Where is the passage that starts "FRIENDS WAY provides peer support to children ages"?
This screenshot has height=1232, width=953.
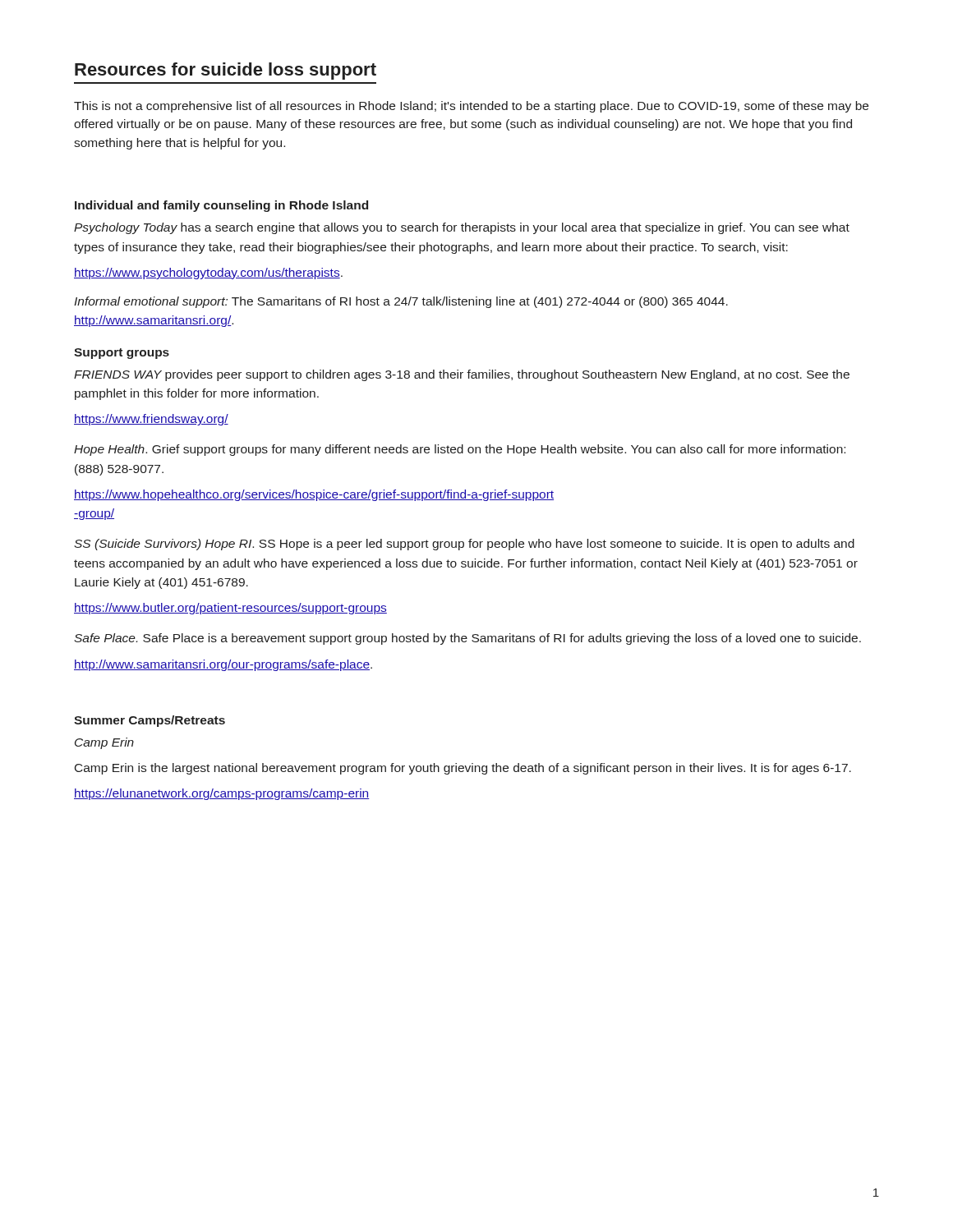[462, 375]
